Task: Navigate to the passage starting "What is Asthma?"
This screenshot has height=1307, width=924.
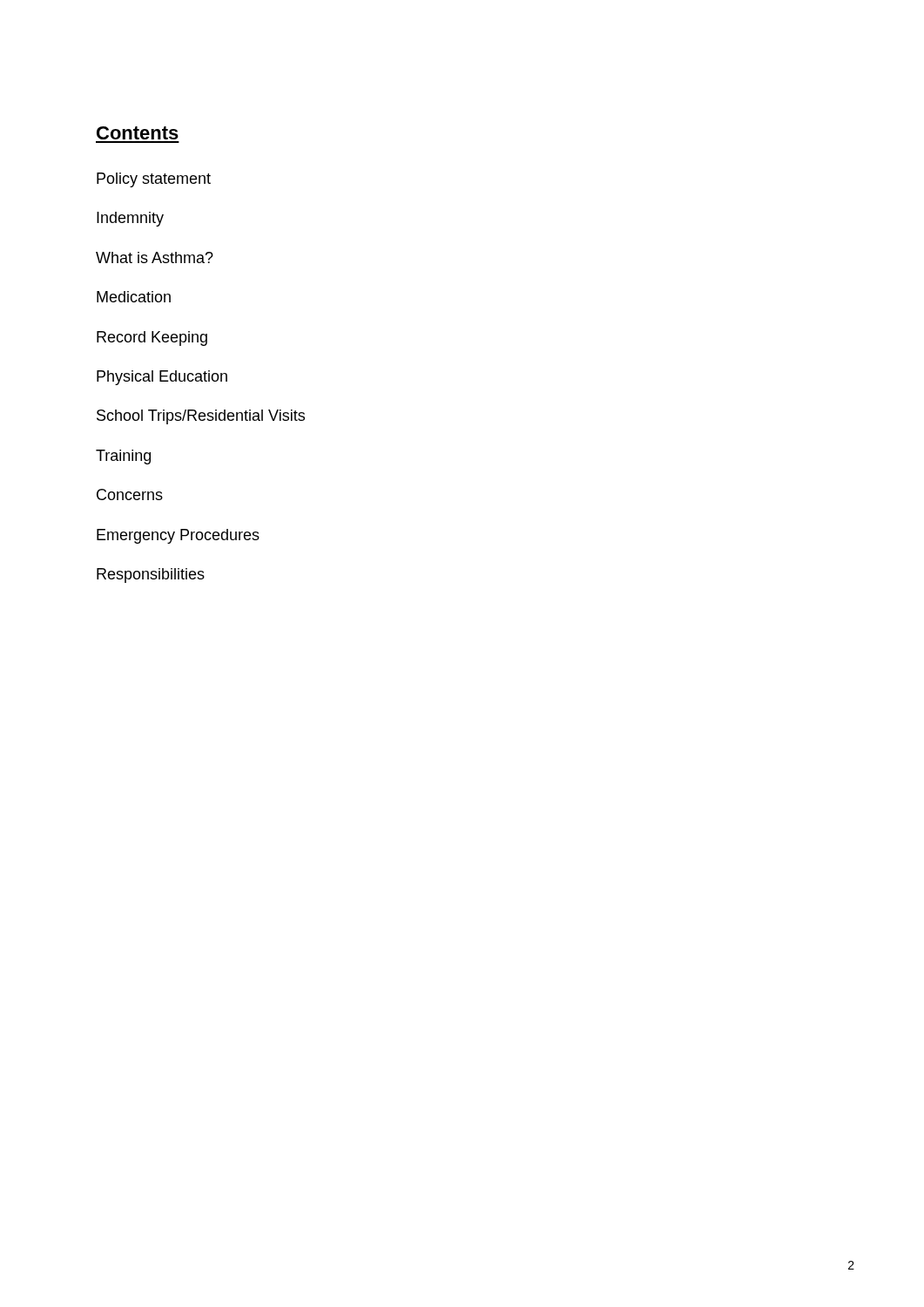Action: click(155, 258)
